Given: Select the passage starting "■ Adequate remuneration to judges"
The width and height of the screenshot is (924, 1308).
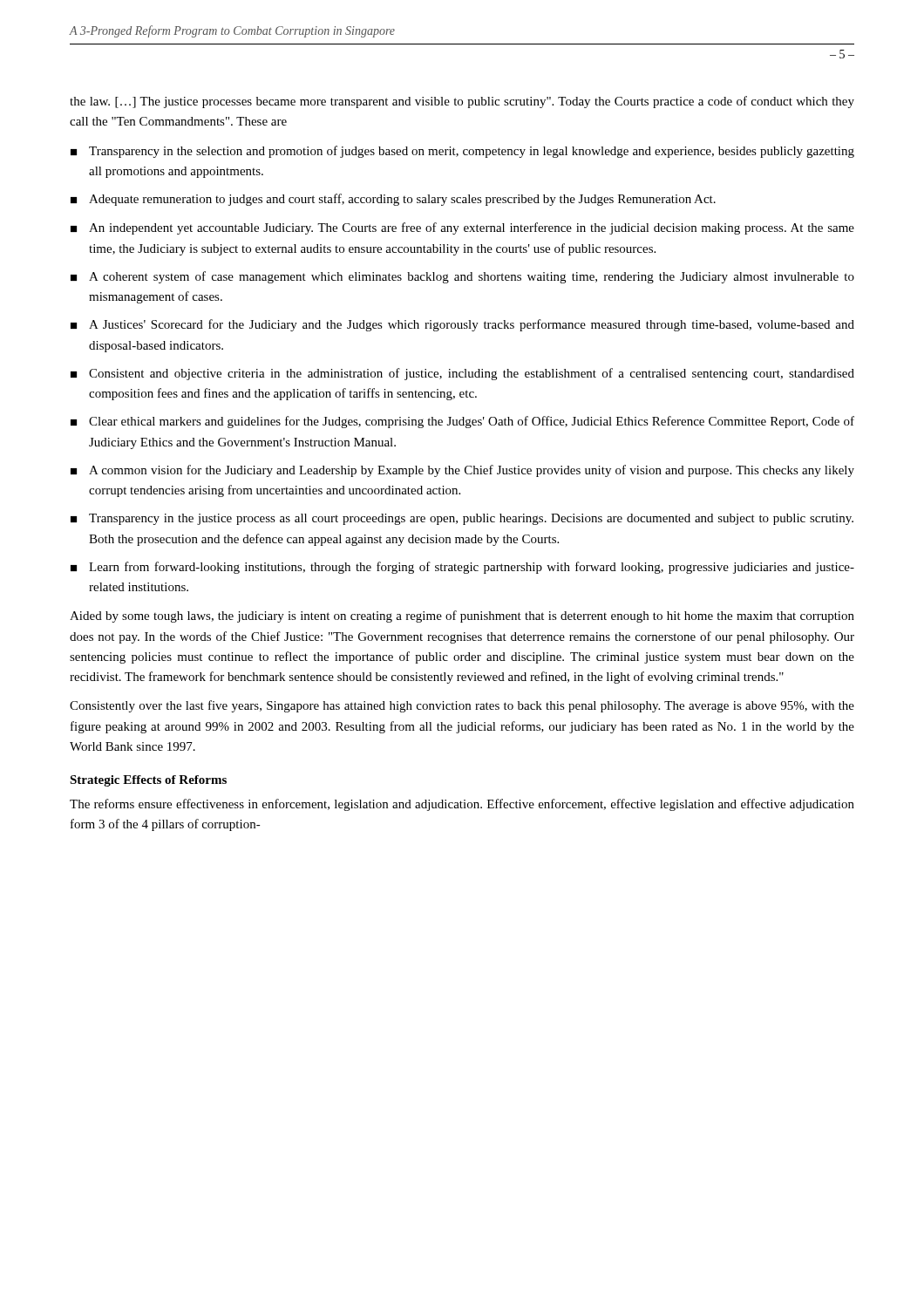Looking at the screenshot, I should click(x=462, y=200).
